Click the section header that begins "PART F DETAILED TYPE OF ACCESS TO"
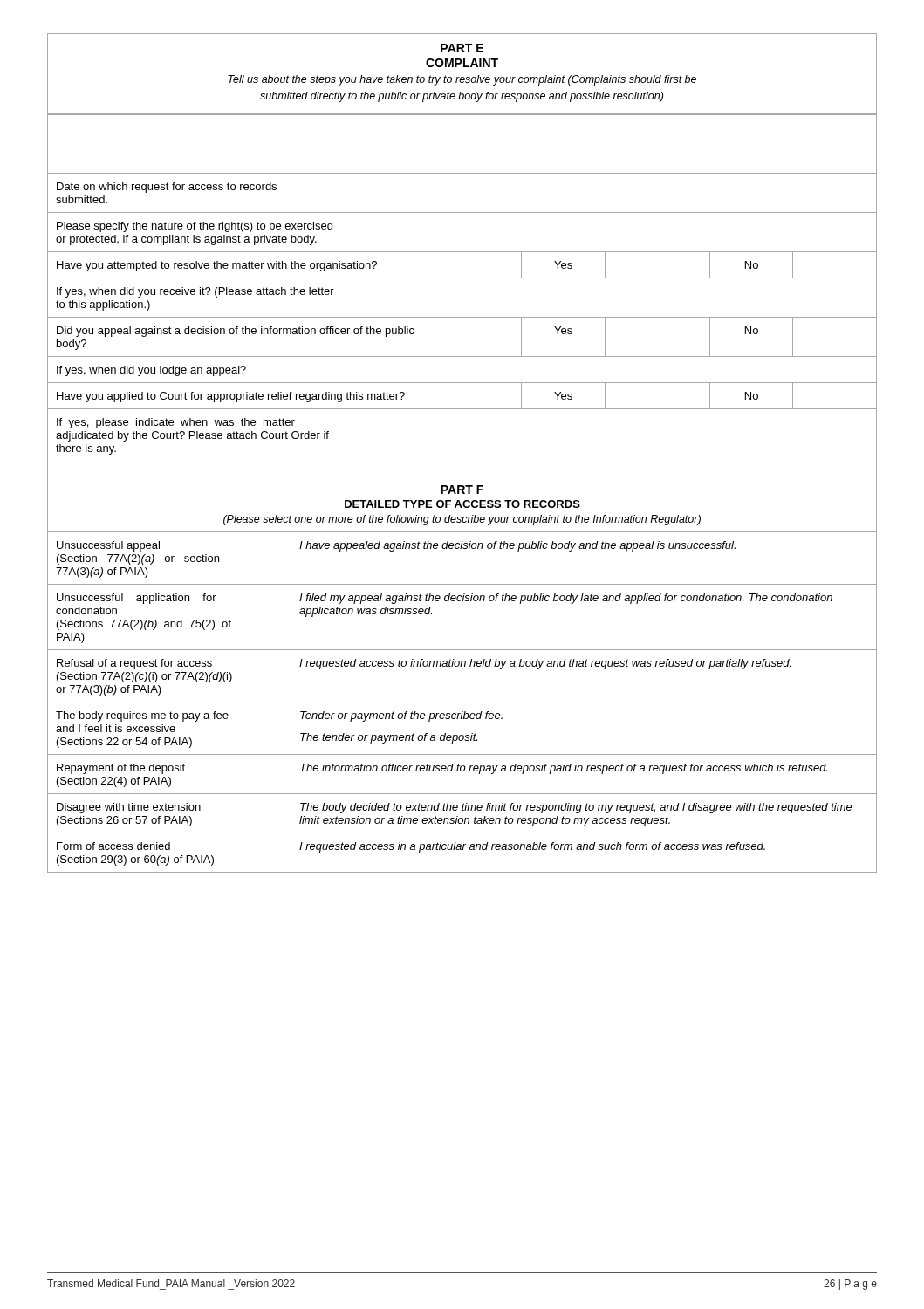Viewport: 924px width, 1309px height. click(x=462, y=504)
